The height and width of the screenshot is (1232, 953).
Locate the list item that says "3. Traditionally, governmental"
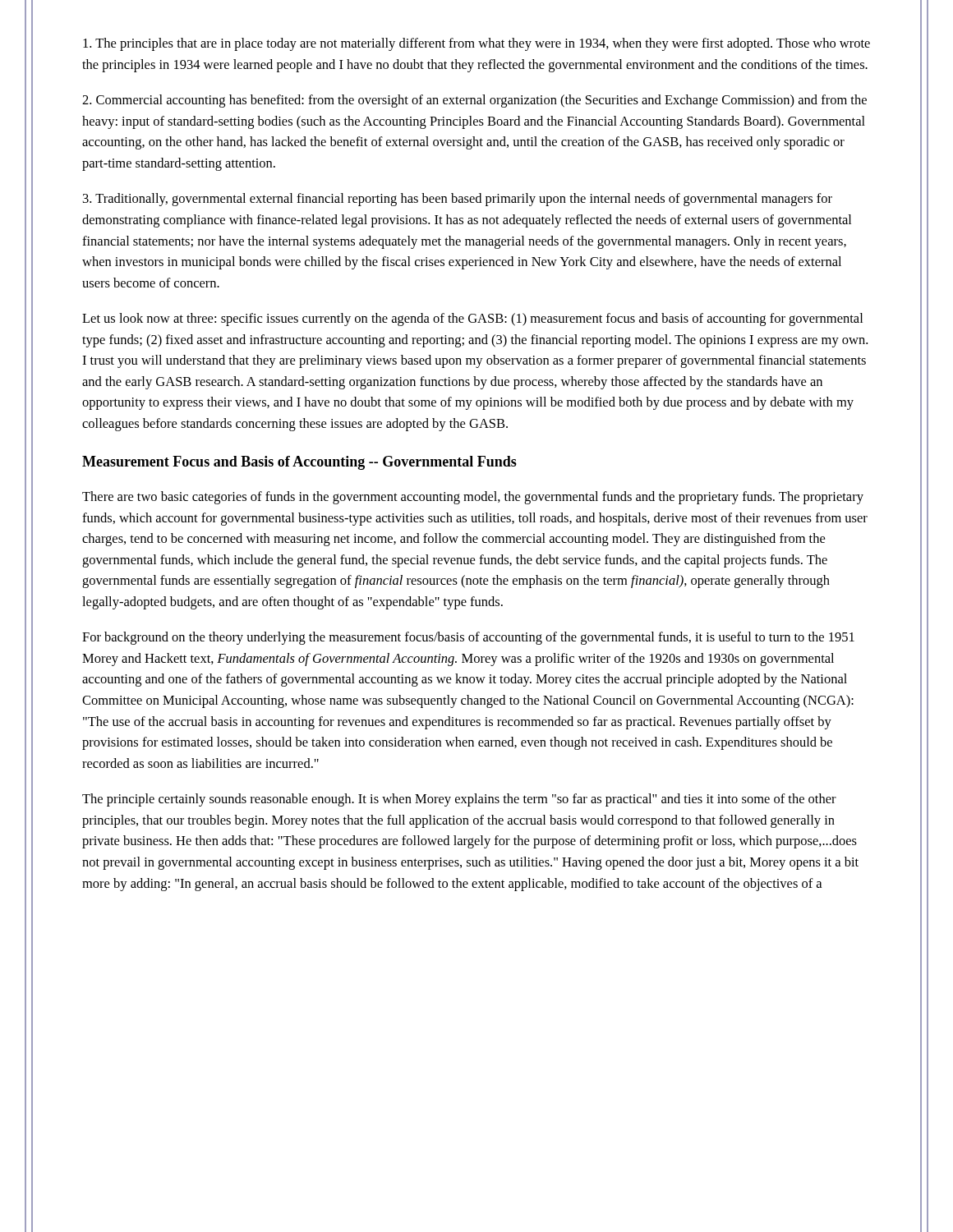476,241
